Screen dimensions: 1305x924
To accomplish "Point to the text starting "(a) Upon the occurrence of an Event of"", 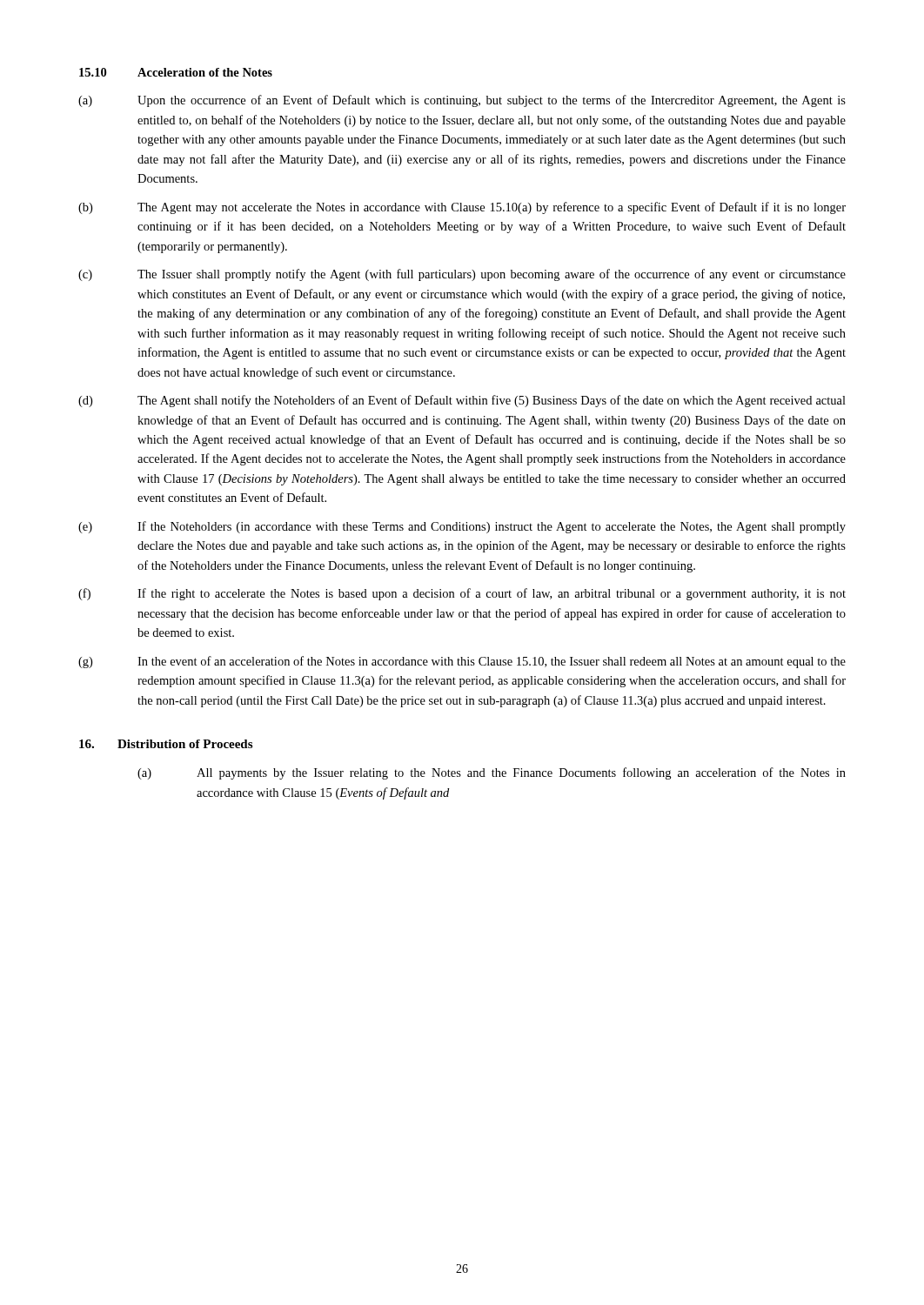I will click(x=462, y=140).
